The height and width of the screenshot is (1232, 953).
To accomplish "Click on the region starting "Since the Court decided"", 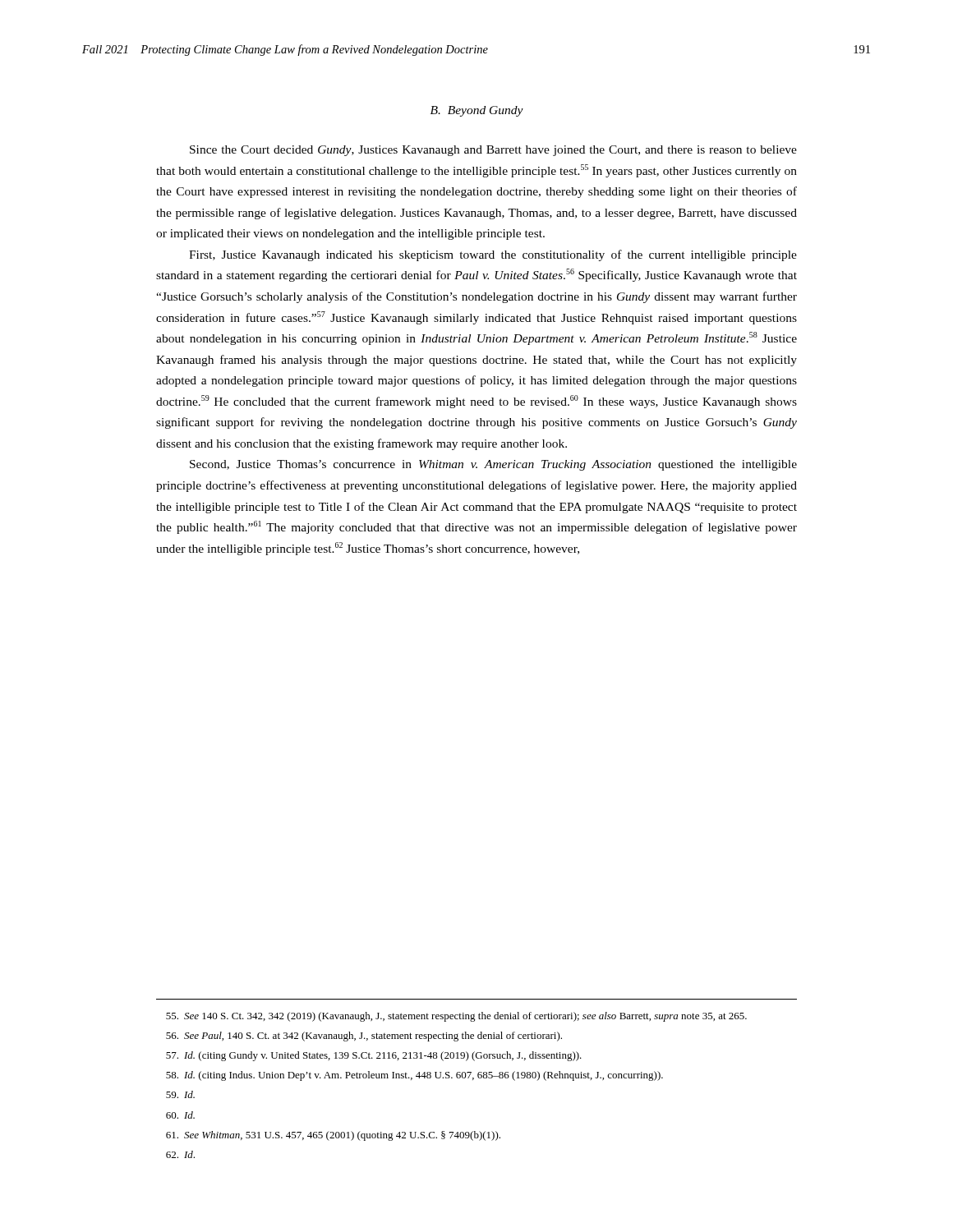I will (x=476, y=191).
